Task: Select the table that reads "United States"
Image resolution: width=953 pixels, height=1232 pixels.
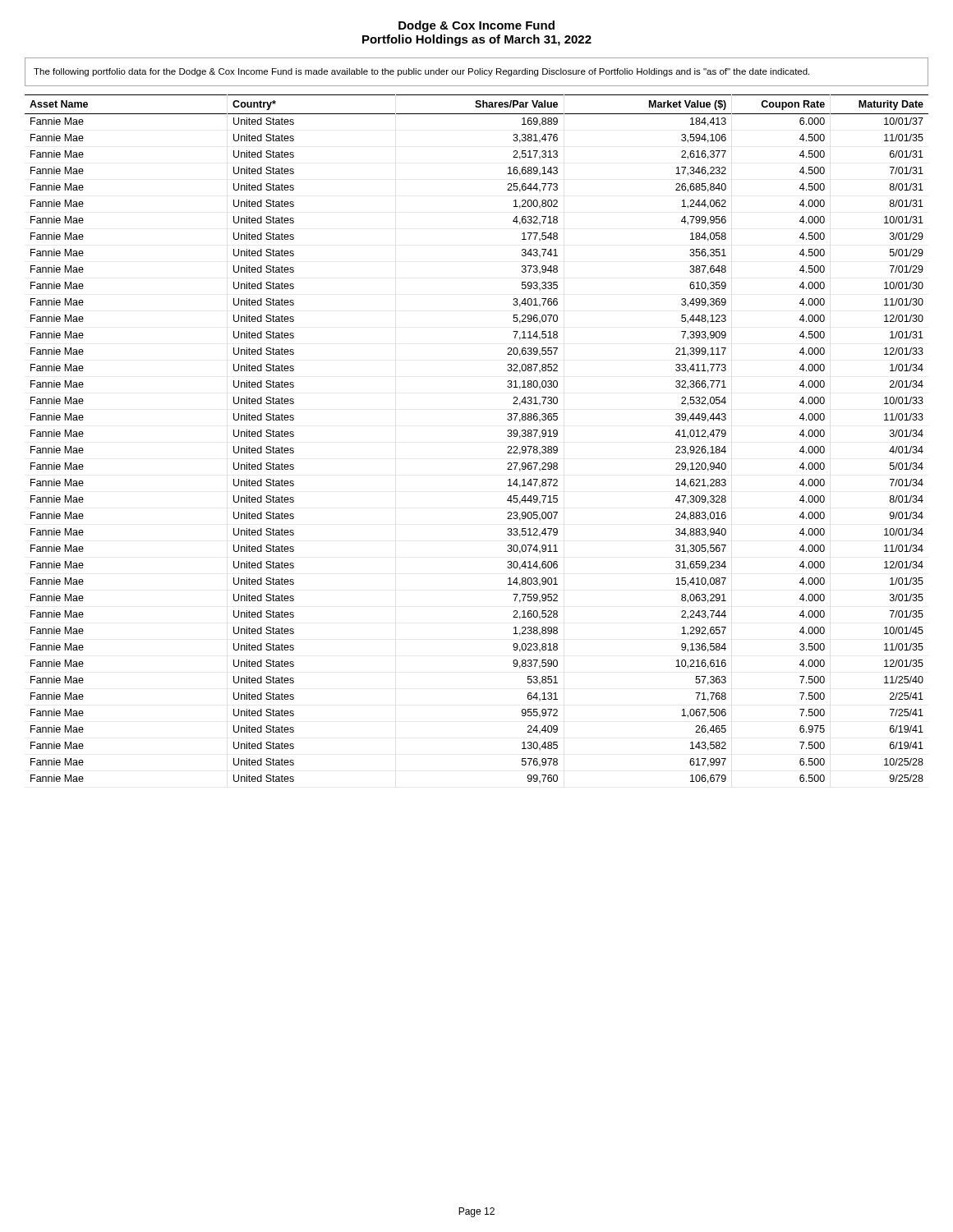Action: pos(476,441)
